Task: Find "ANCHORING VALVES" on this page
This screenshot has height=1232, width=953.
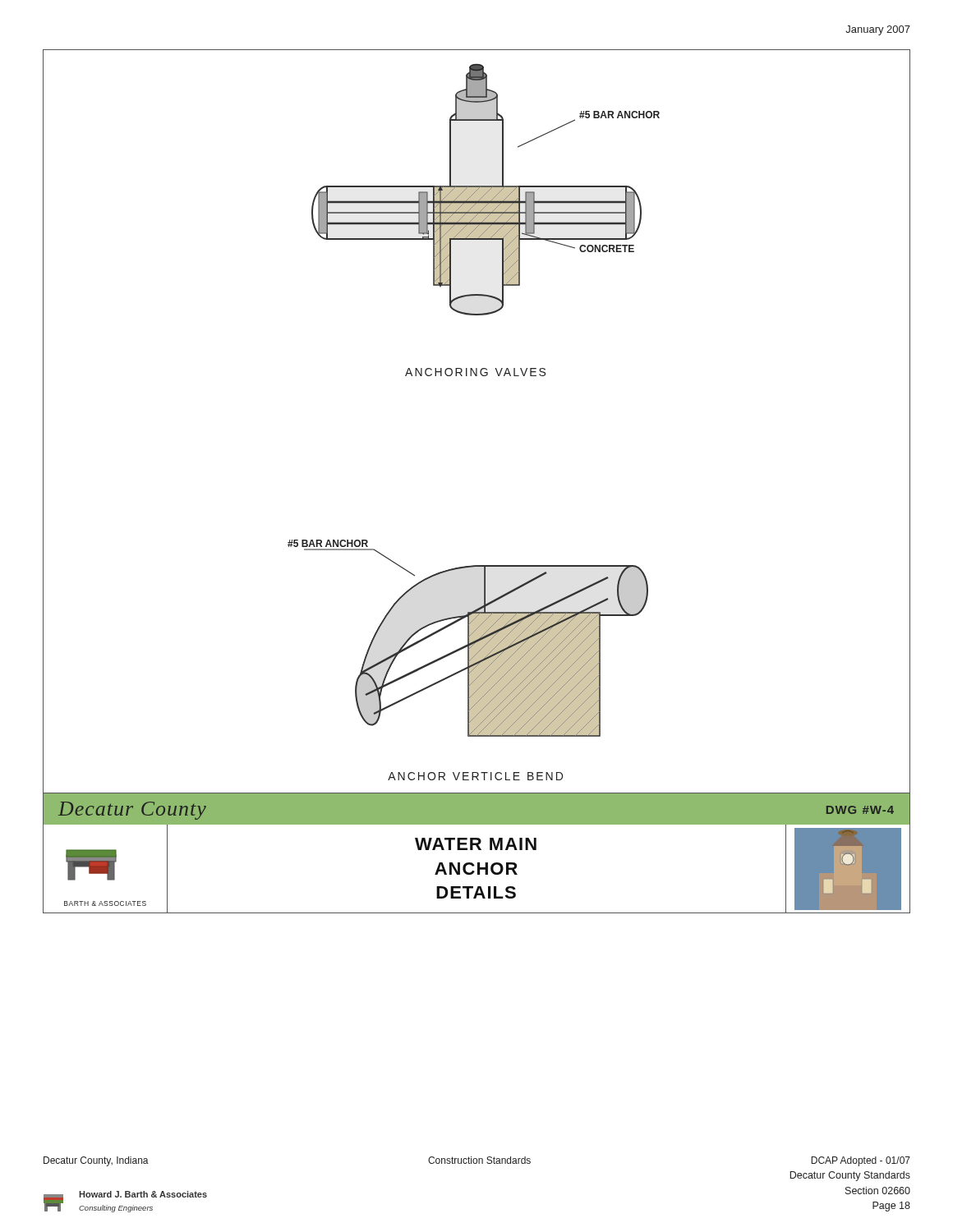Action: click(476, 372)
